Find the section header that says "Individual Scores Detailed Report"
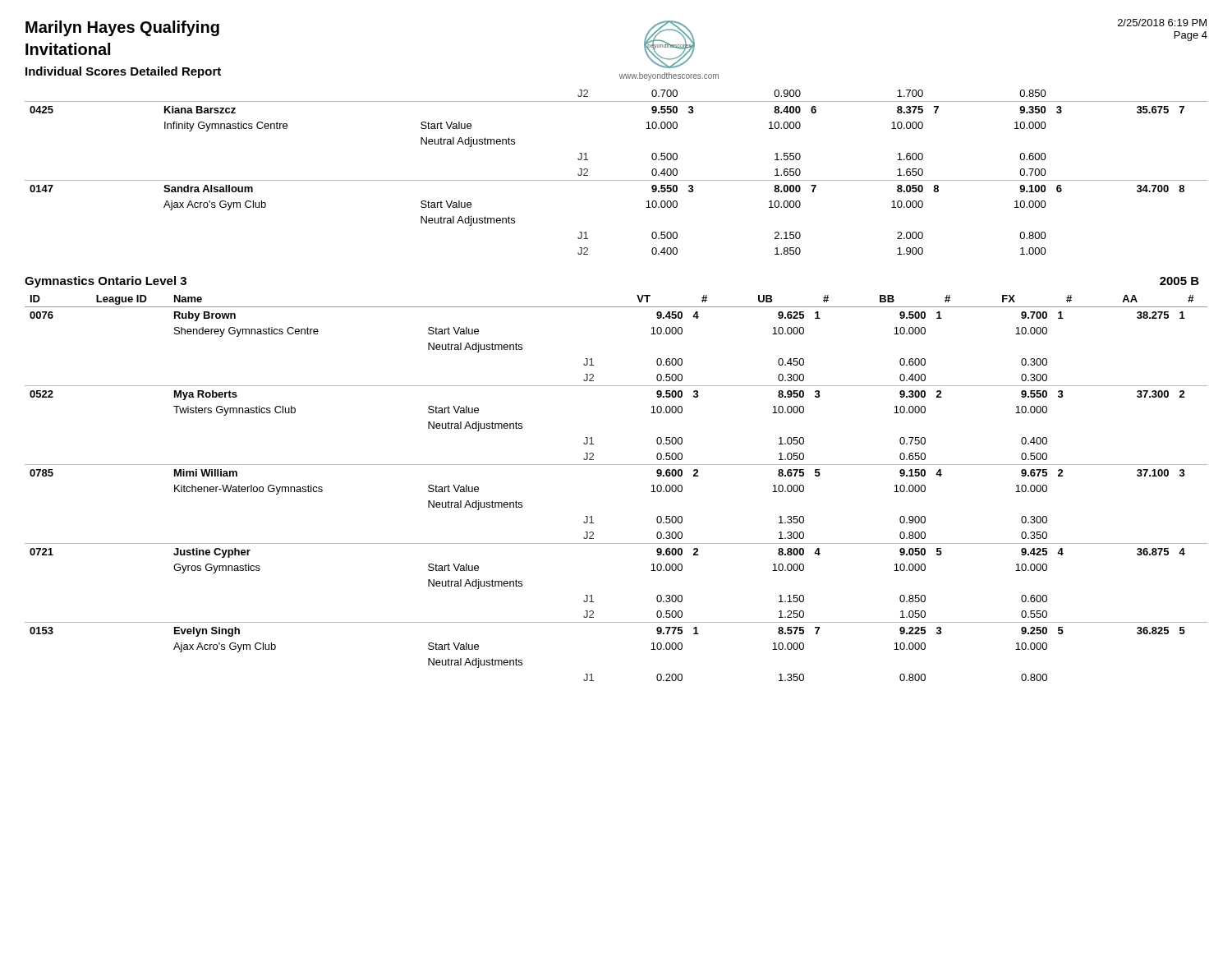Screen dimensions: 953x1232 (x=123, y=71)
